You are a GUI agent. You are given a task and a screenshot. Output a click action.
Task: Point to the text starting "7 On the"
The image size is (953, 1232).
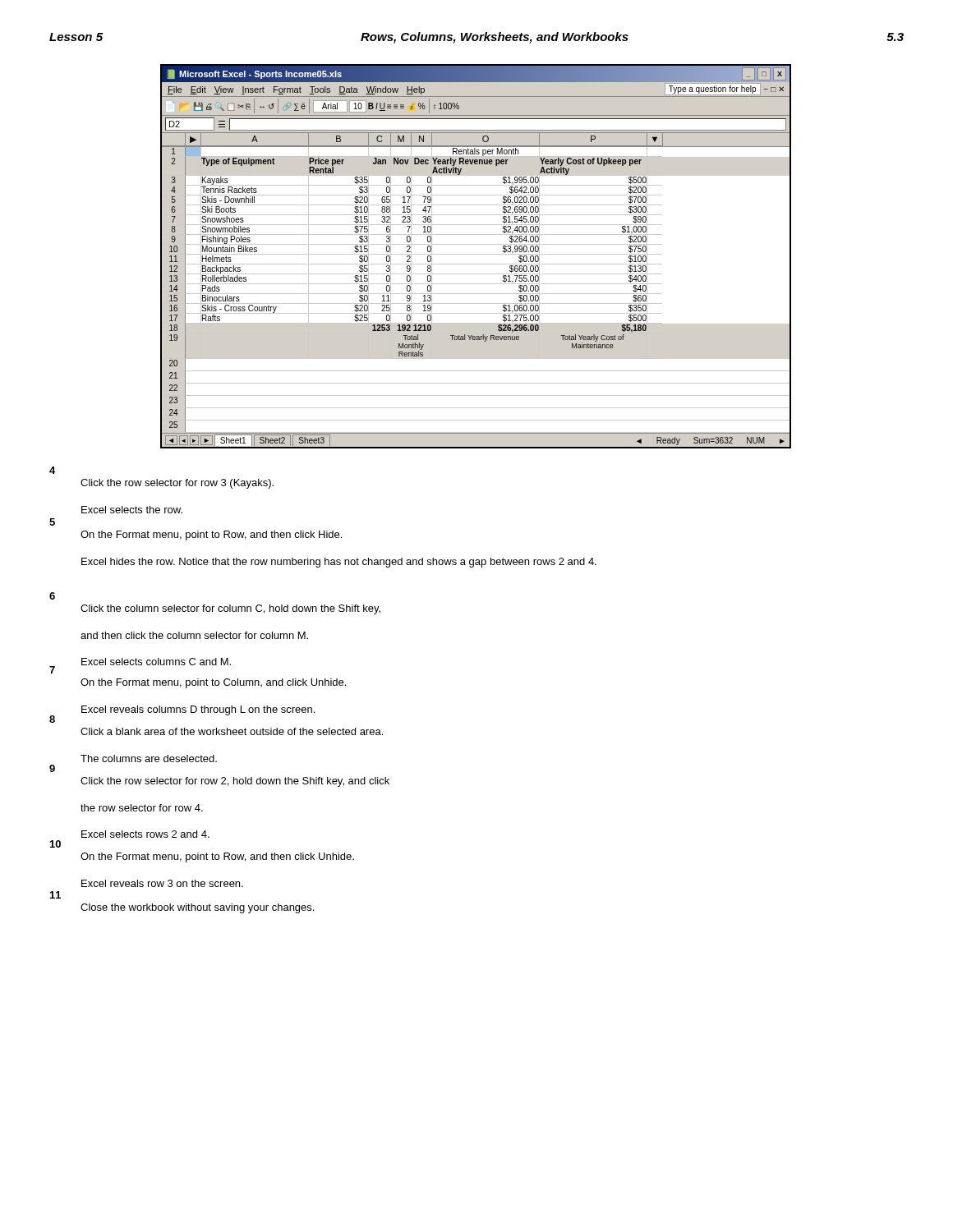pos(198,696)
